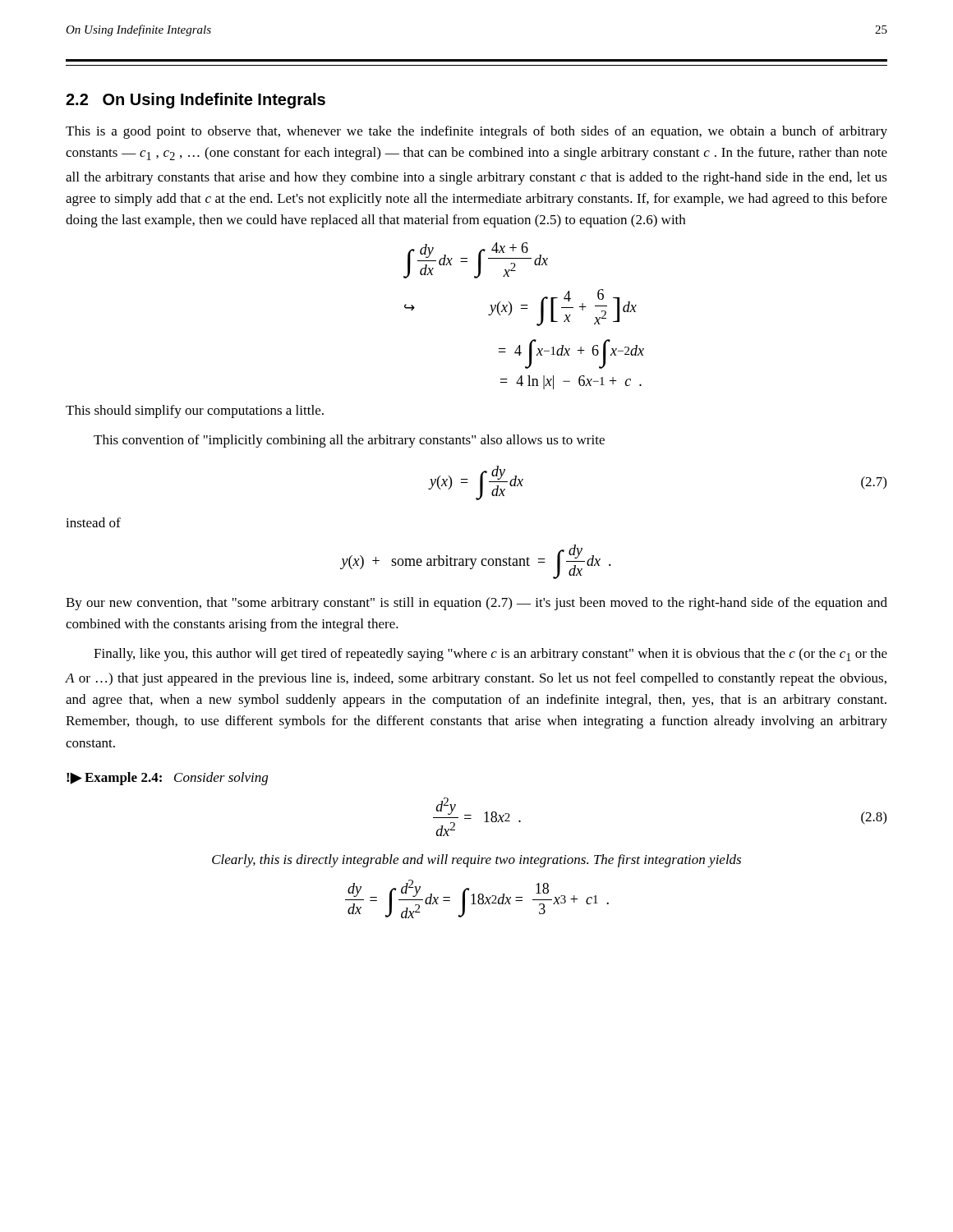Image resolution: width=953 pixels, height=1232 pixels.
Task: Locate the section header that reads "2.2 On Using Indefinite Integrals"
Action: click(196, 99)
